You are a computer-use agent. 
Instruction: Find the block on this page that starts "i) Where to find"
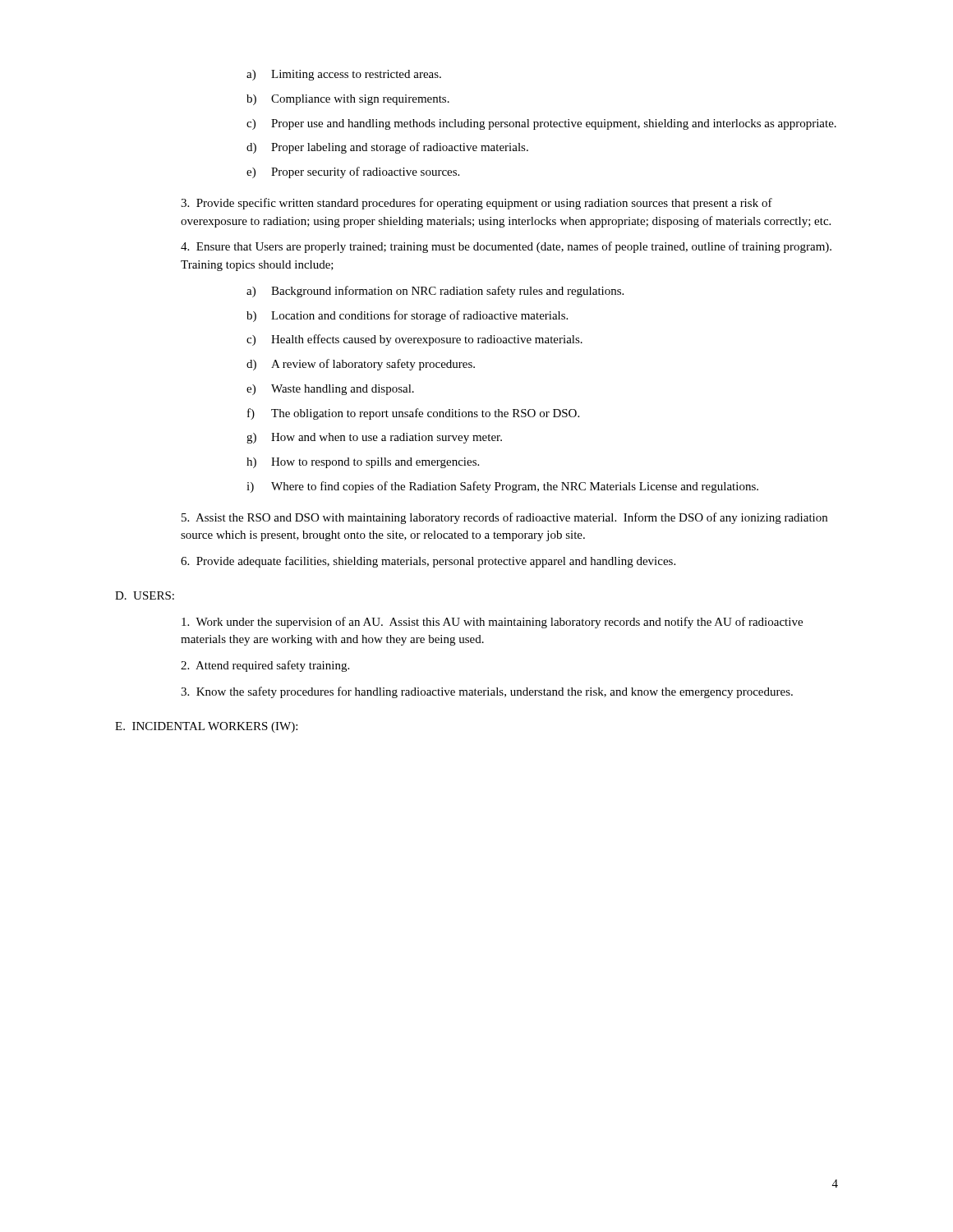tap(542, 487)
